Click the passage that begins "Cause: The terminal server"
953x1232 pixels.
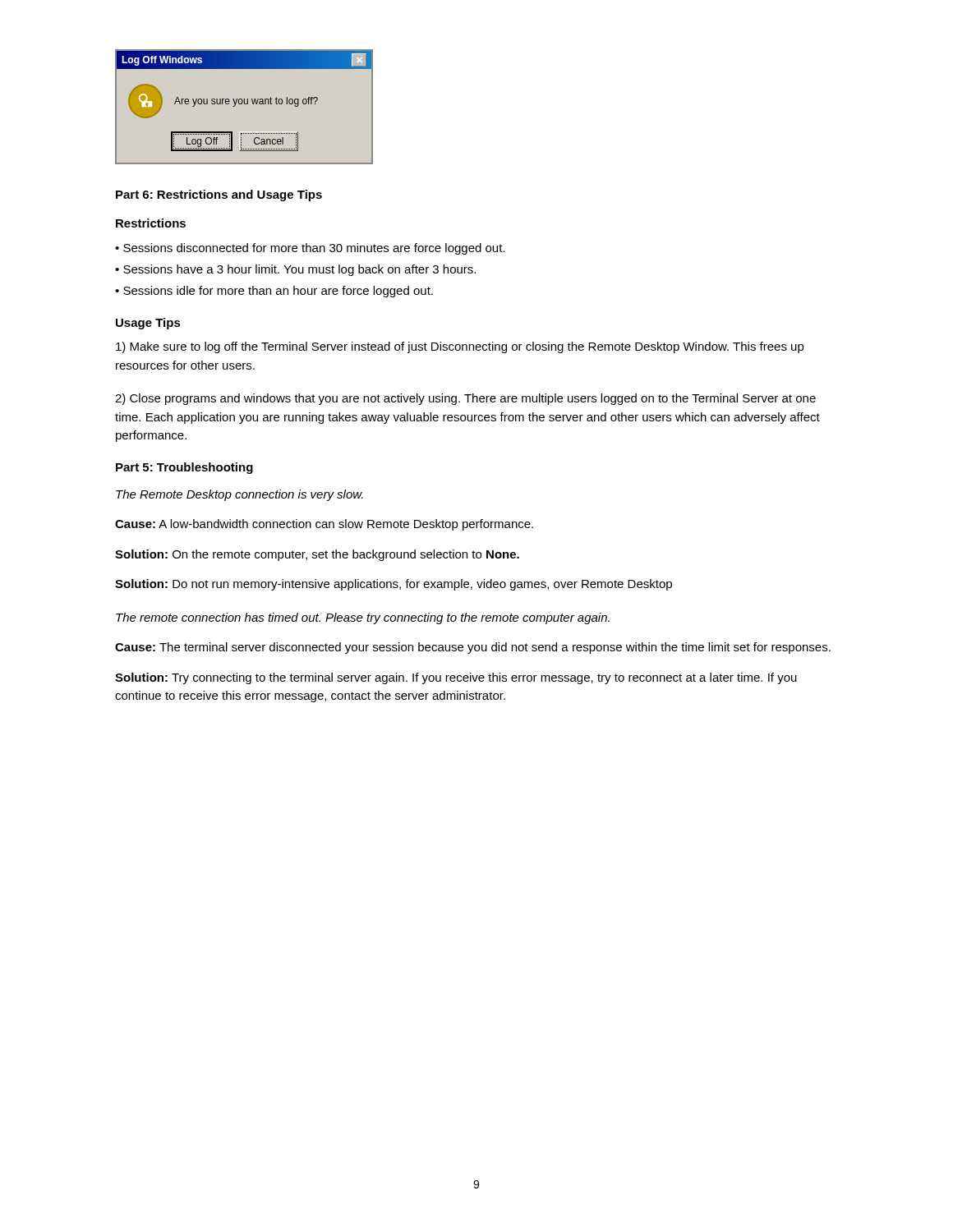pyautogui.click(x=473, y=647)
